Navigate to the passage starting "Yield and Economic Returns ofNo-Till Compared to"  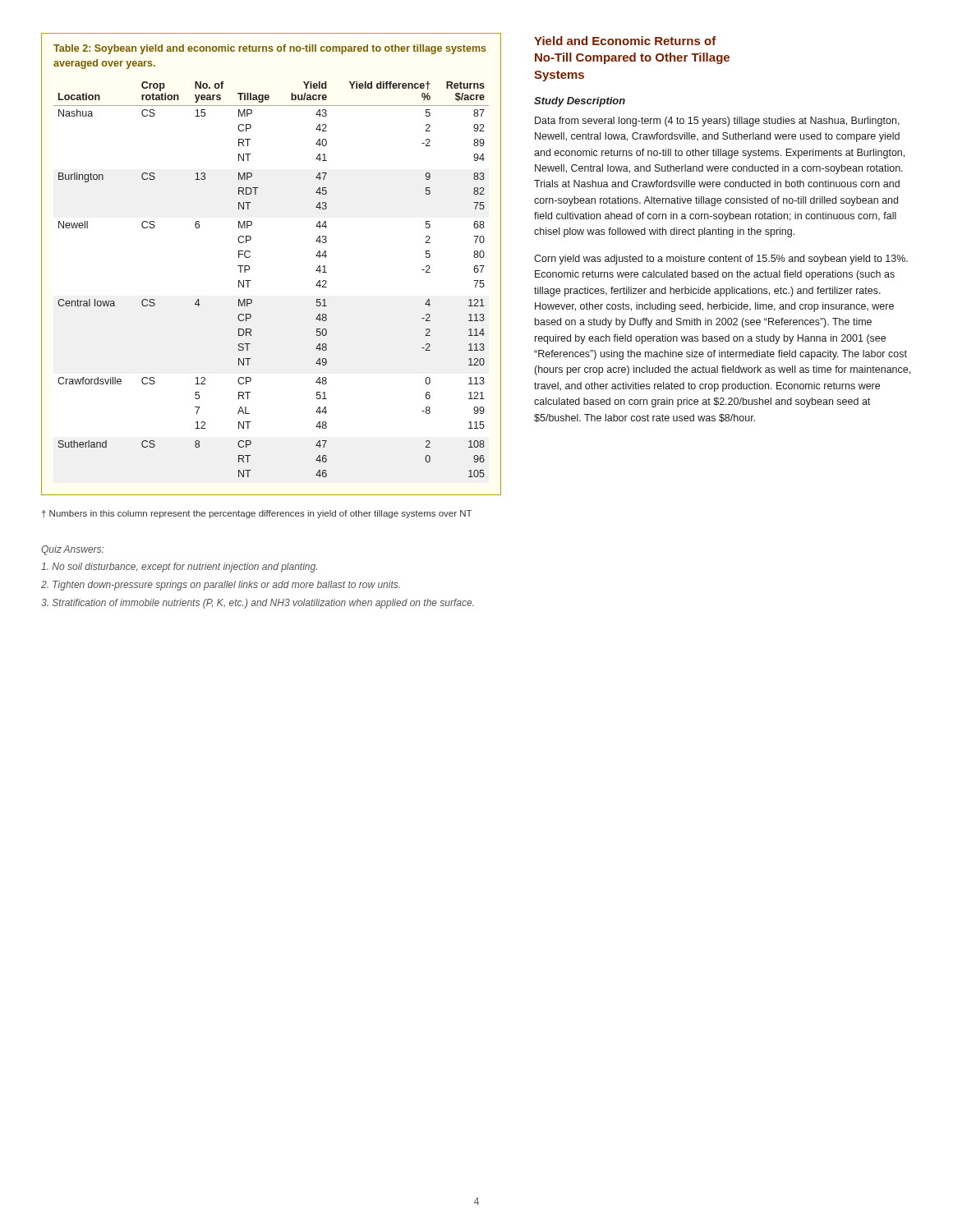pyautogui.click(x=632, y=57)
